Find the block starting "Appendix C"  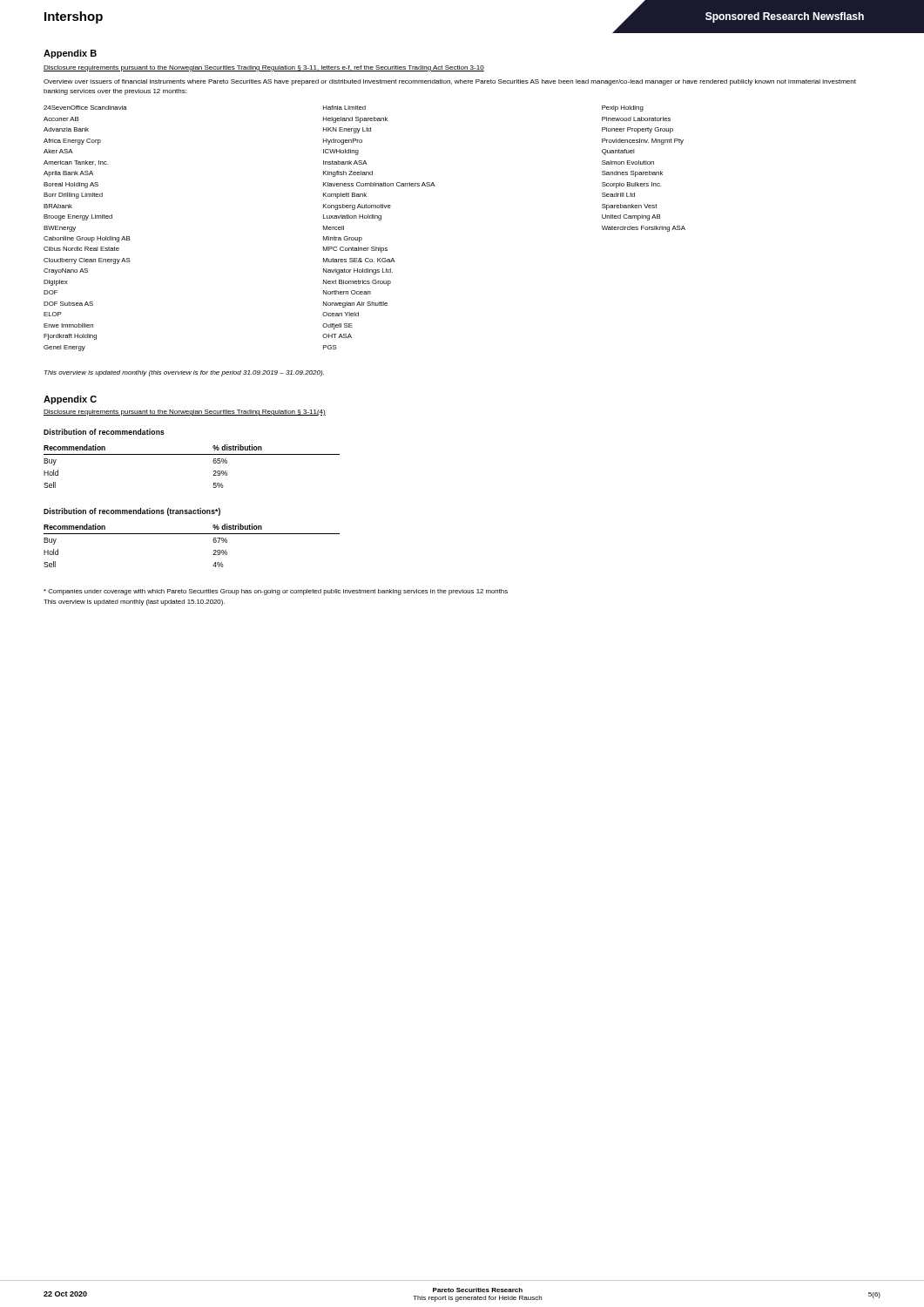[70, 399]
